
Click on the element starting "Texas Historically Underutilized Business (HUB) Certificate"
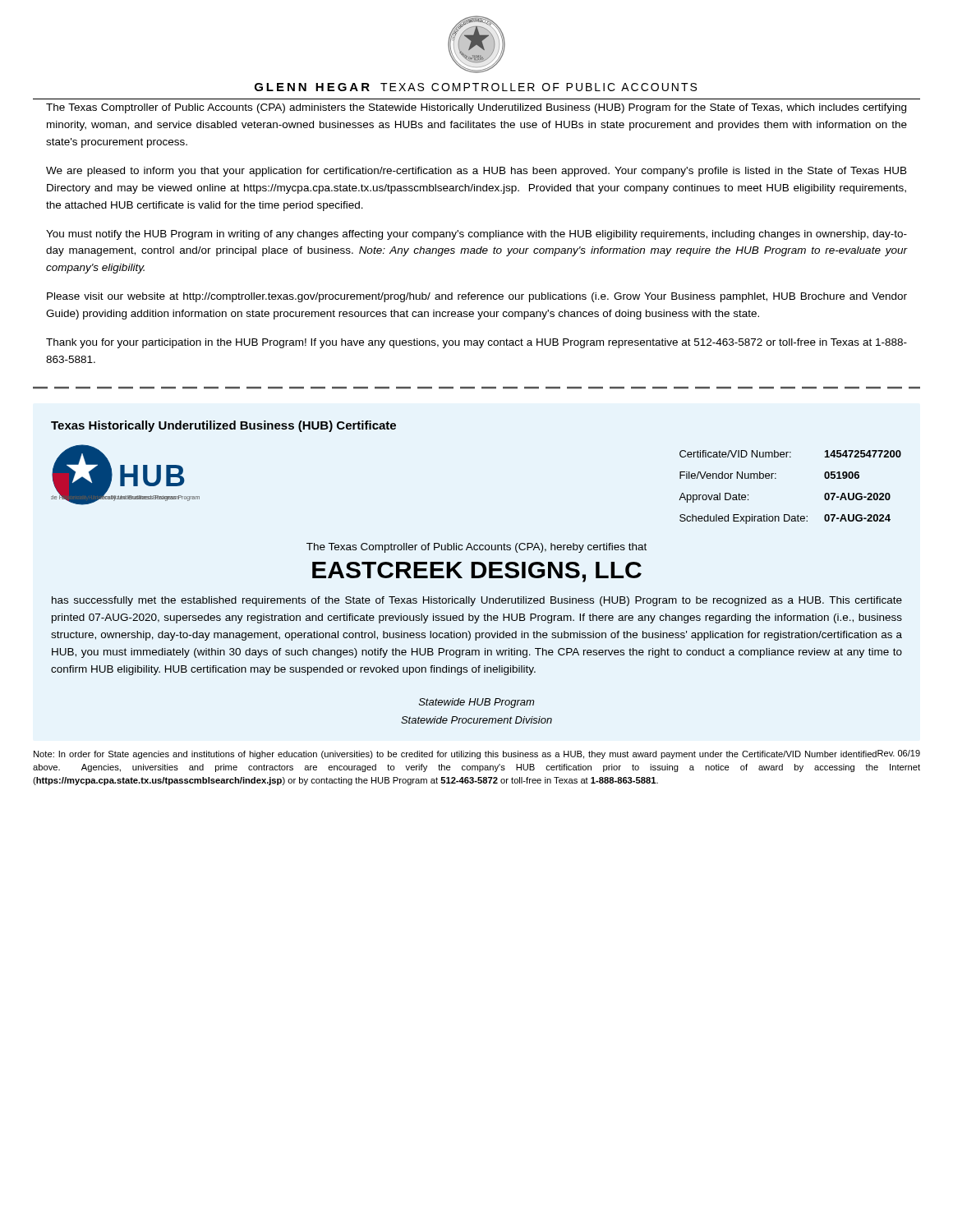click(x=224, y=425)
